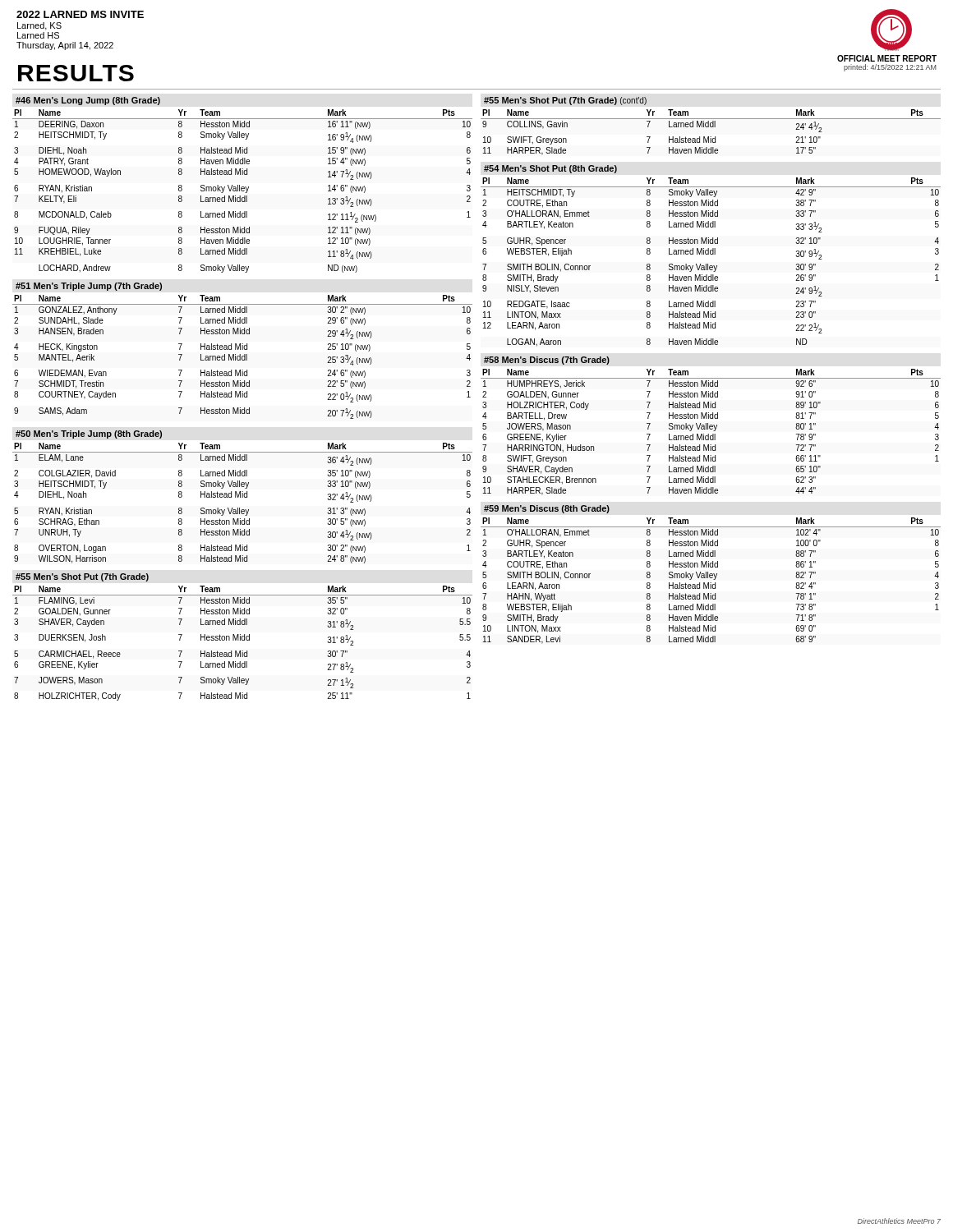Find the table that mentions "21' 10""
953x1232 pixels.
(711, 132)
